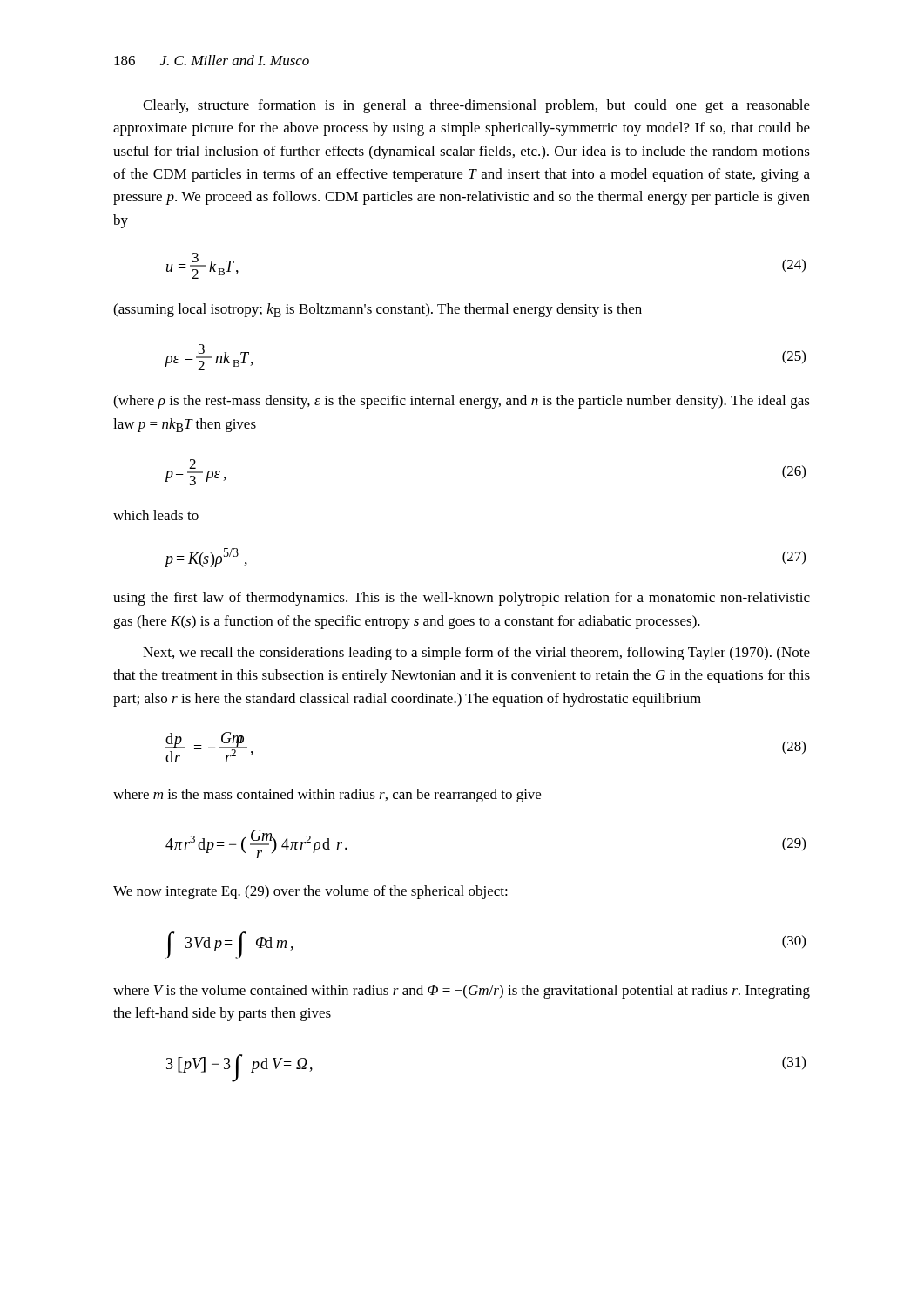The image size is (924, 1307).
Task: Locate the text block that says "(assuming local isotropy;"
Action: pyautogui.click(x=378, y=310)
